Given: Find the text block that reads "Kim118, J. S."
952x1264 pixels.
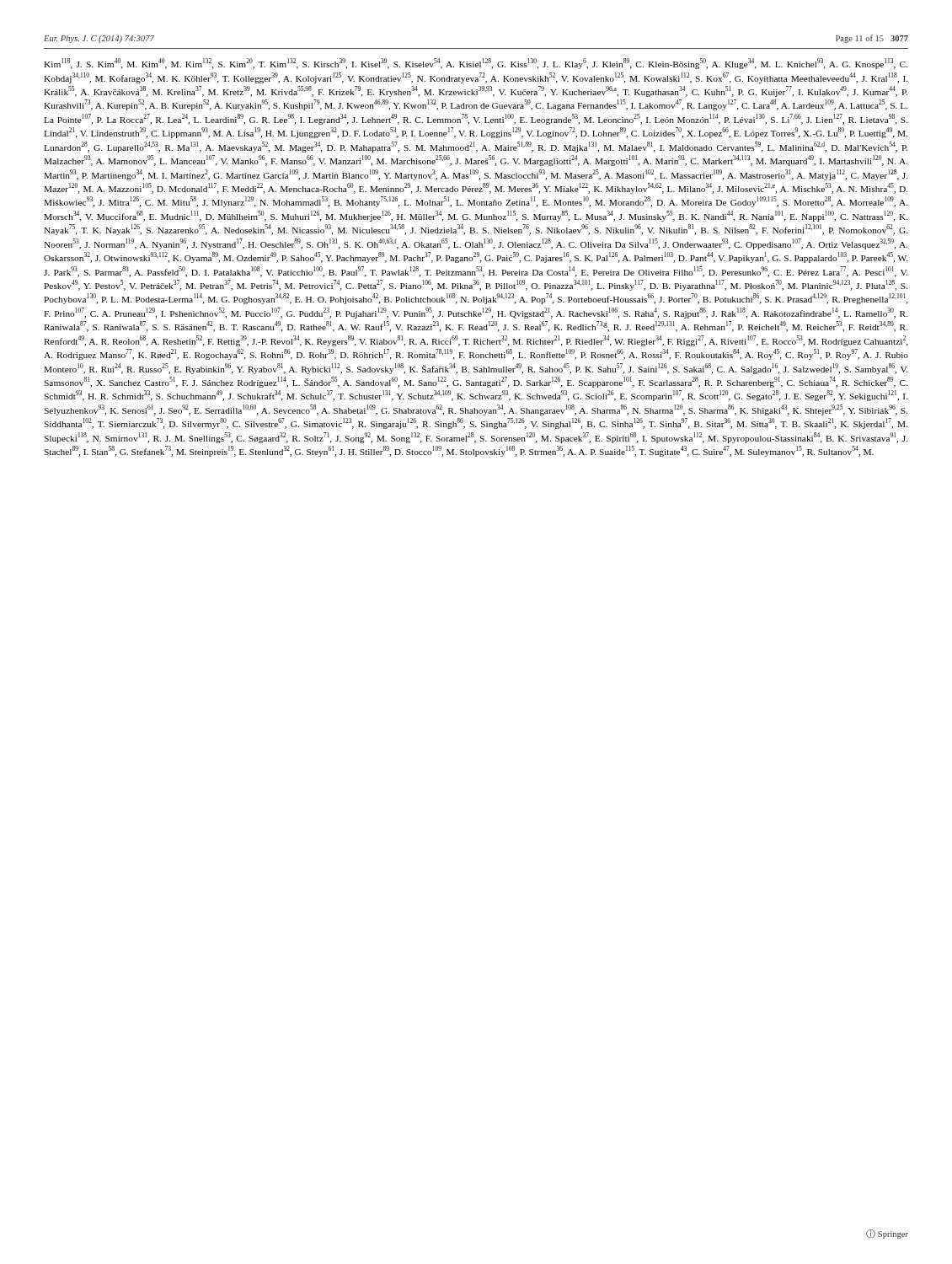Looking at the screenshot, I should pyautogui.click(x=476, y=257).
